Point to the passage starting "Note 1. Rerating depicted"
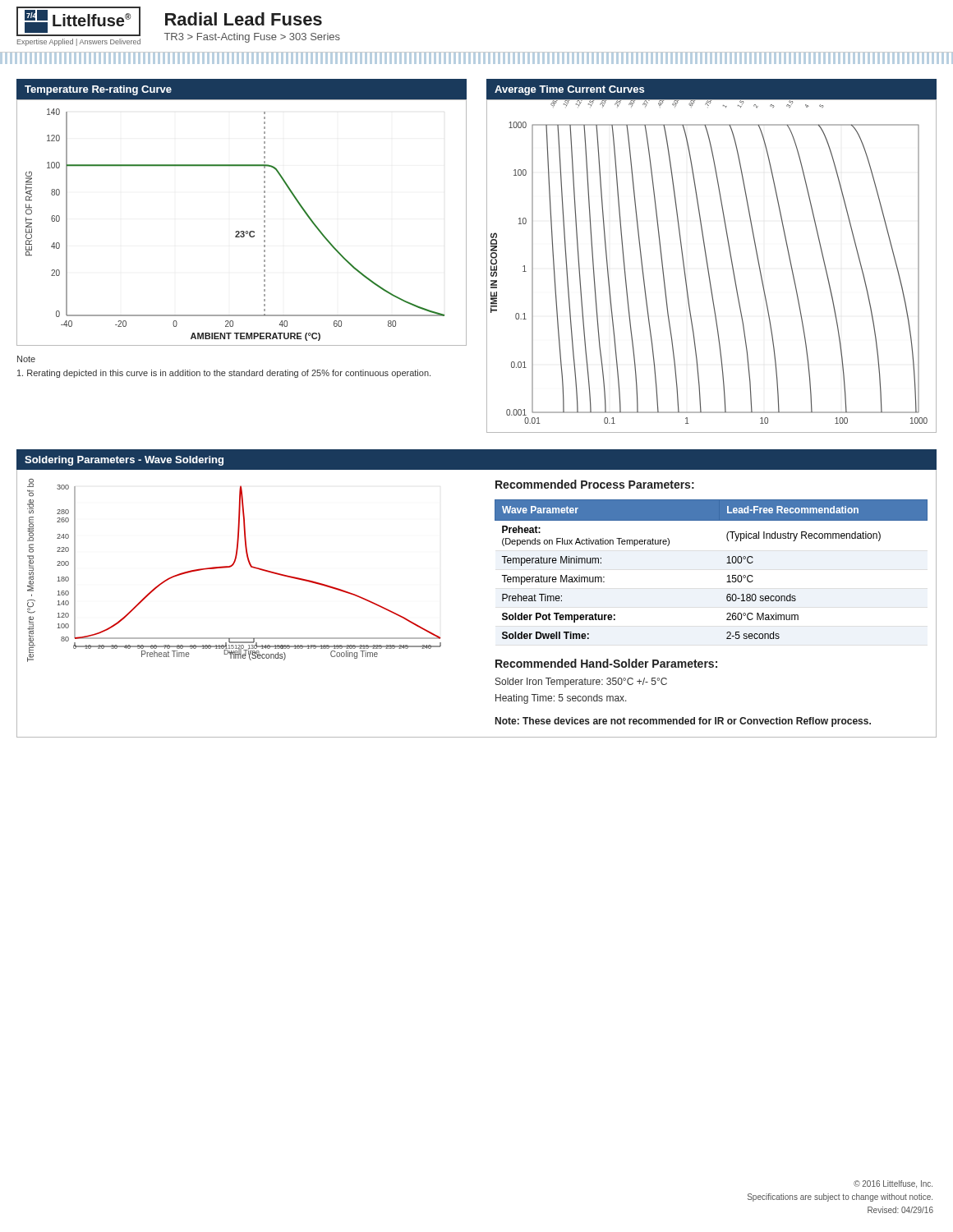This screenshot has width=953, height=1232. pyautogui.click(x=224, y=366)
